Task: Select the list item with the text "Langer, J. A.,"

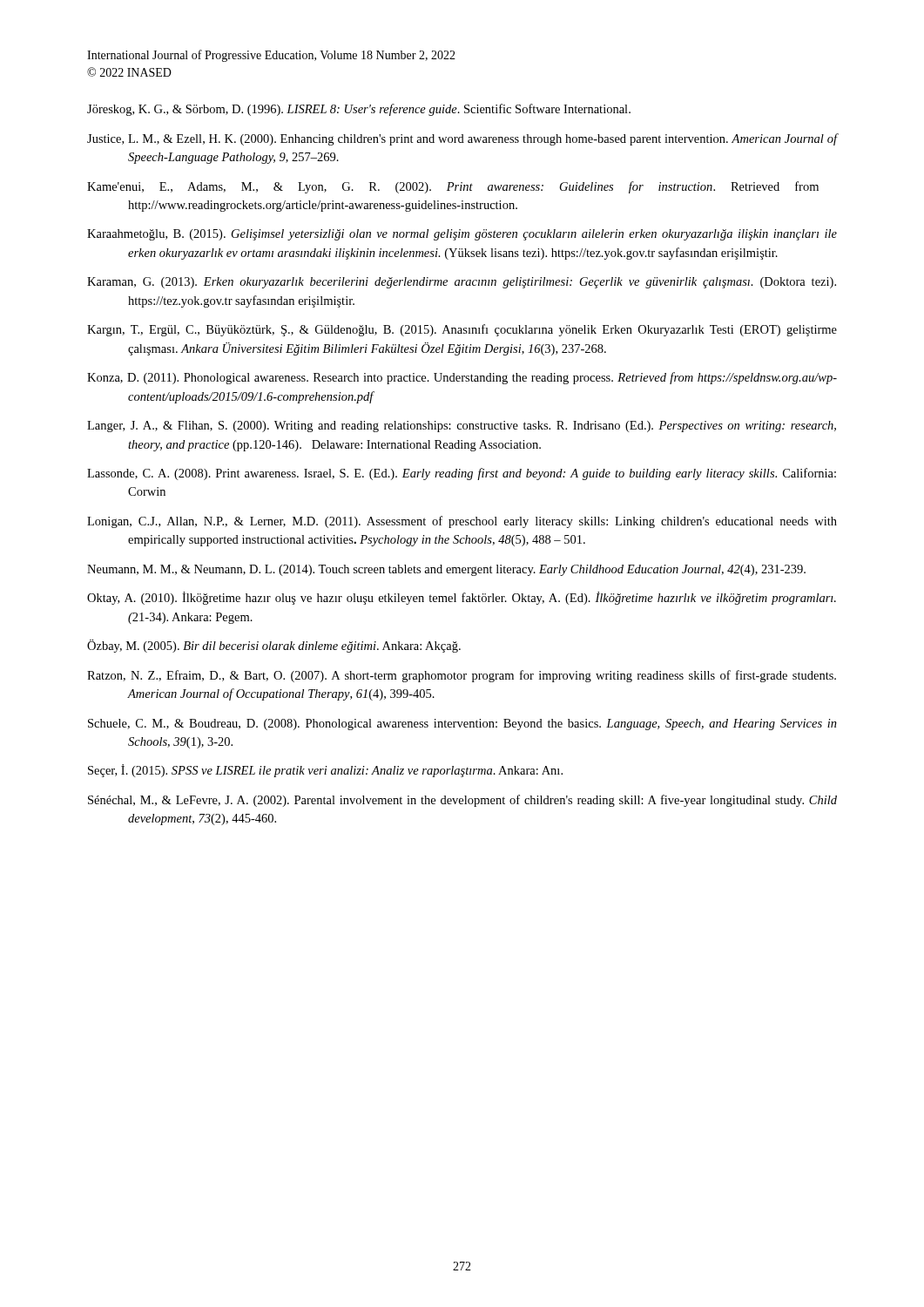Action: point(462,435)
